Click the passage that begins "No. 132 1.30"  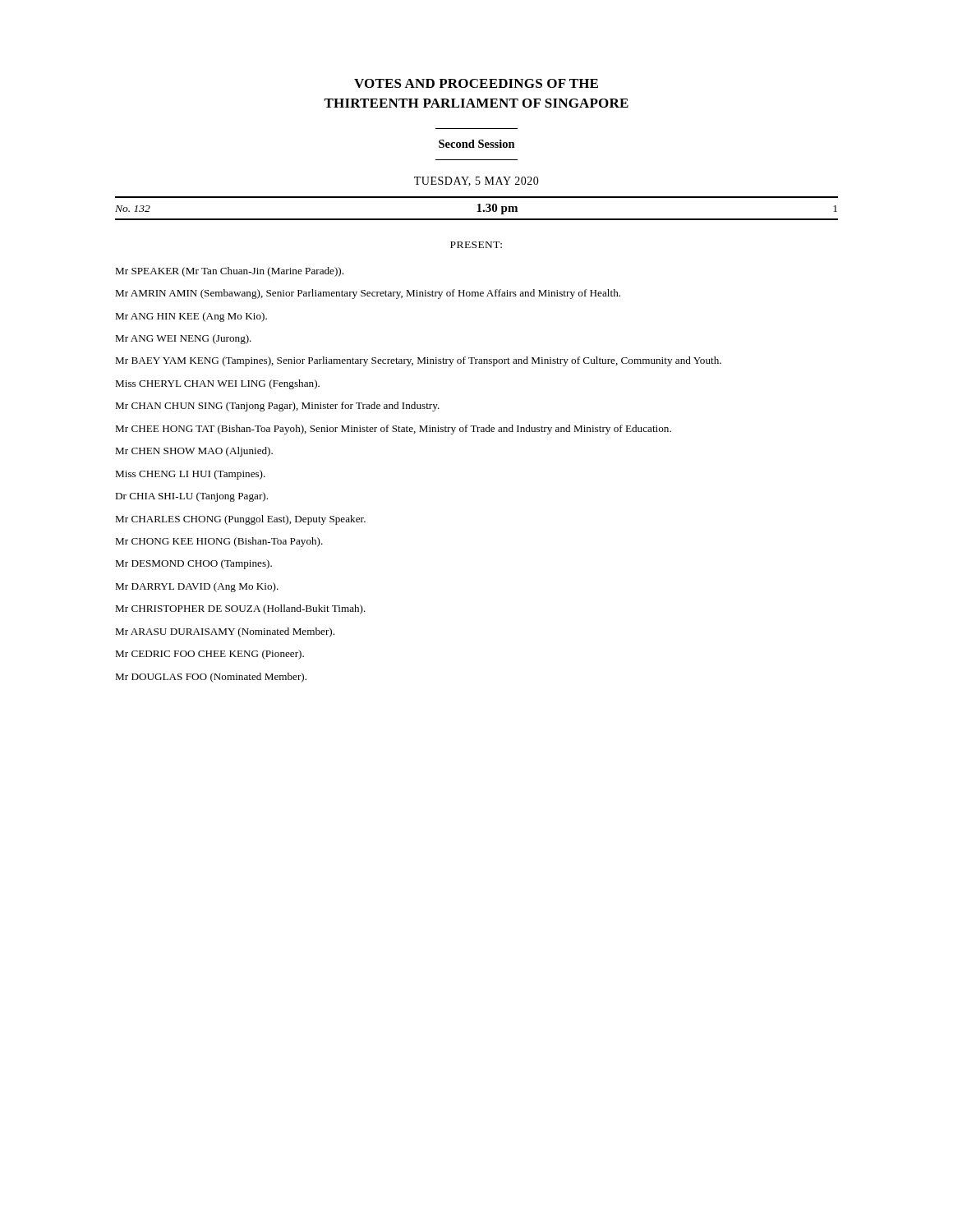coord(476,208)
